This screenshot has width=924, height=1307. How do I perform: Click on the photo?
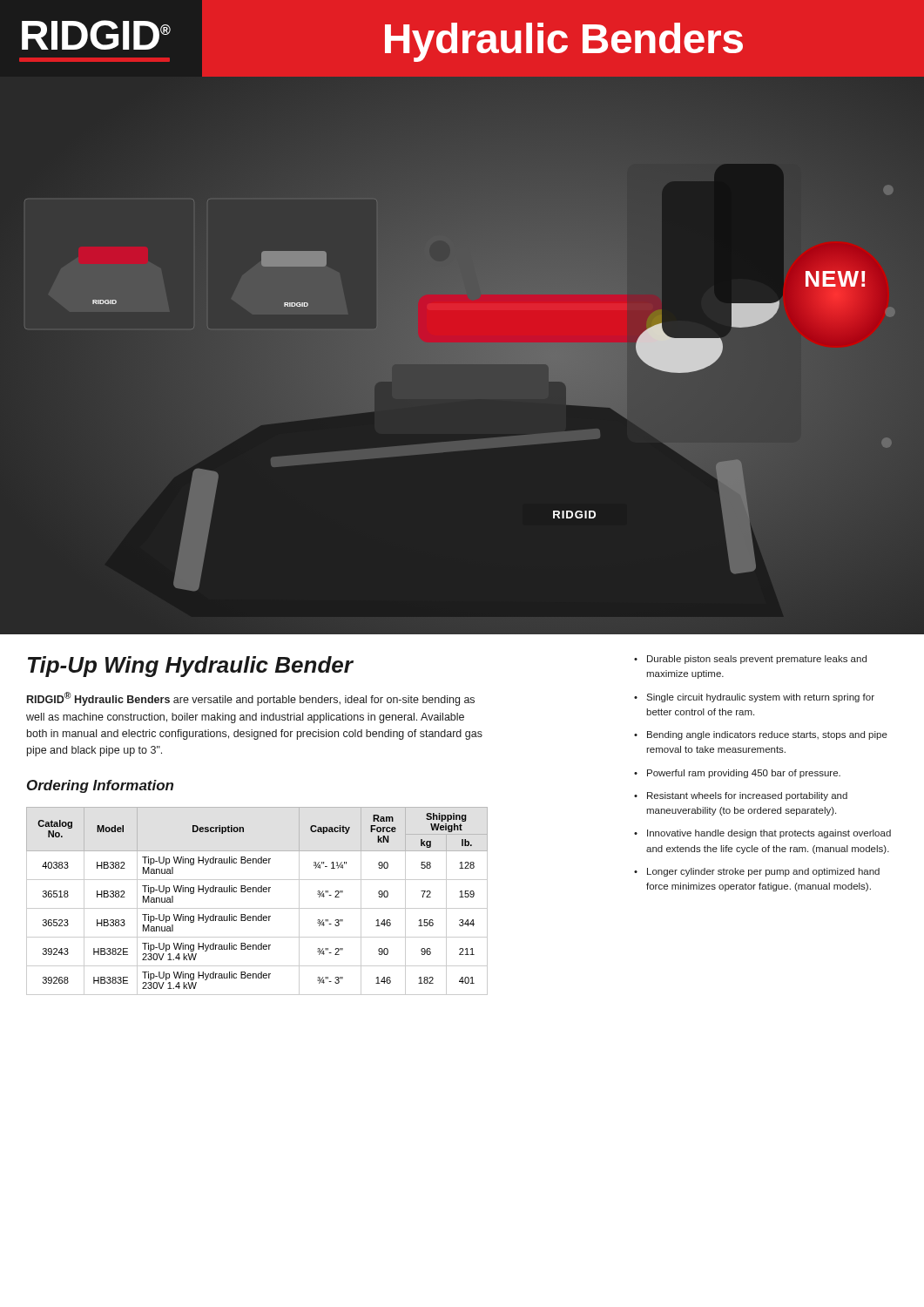pyautogui.click(x=462, y=356)
